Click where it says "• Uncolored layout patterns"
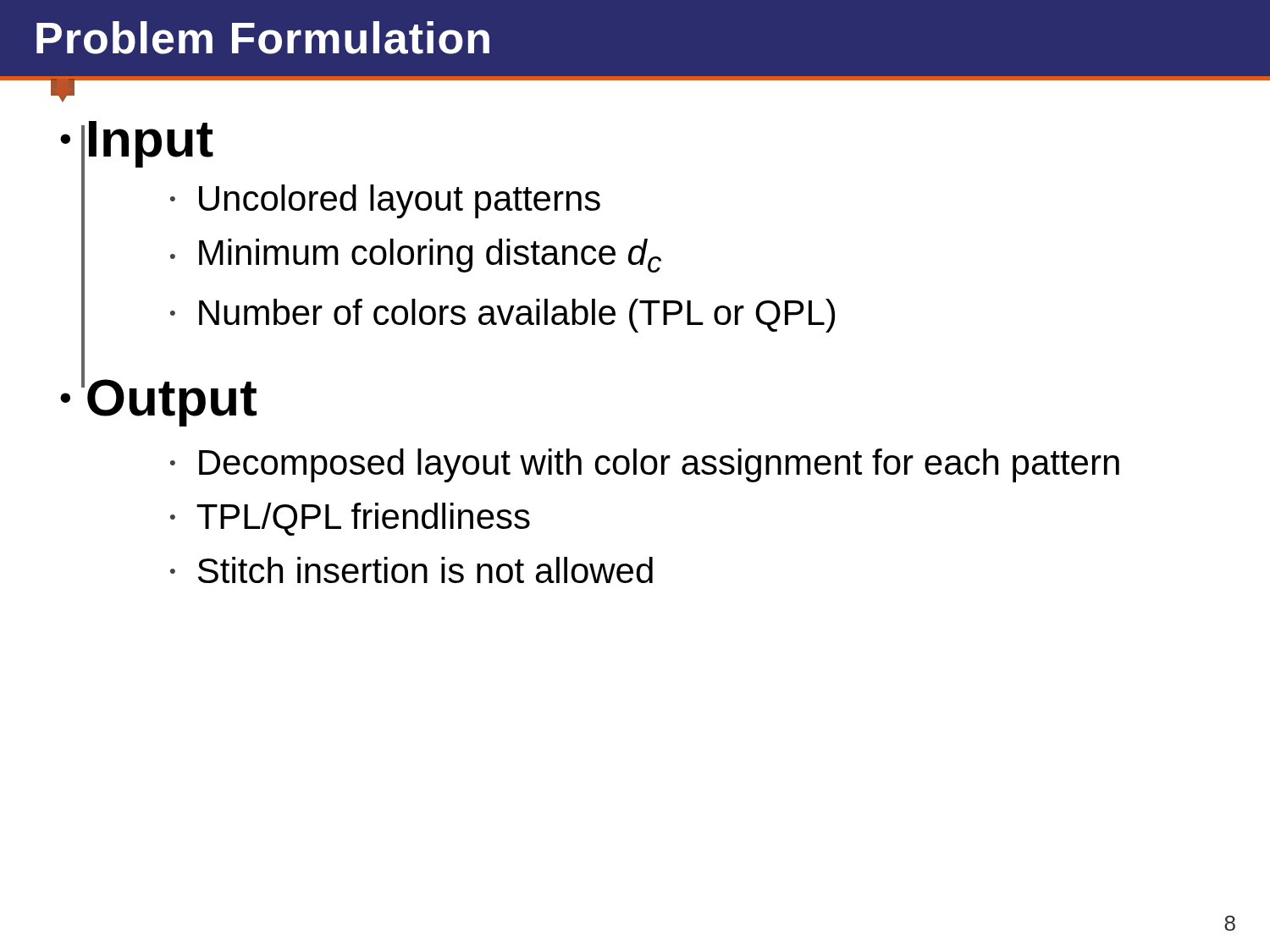The height and width of the screenshot is (952, 1270). point(385,199)
